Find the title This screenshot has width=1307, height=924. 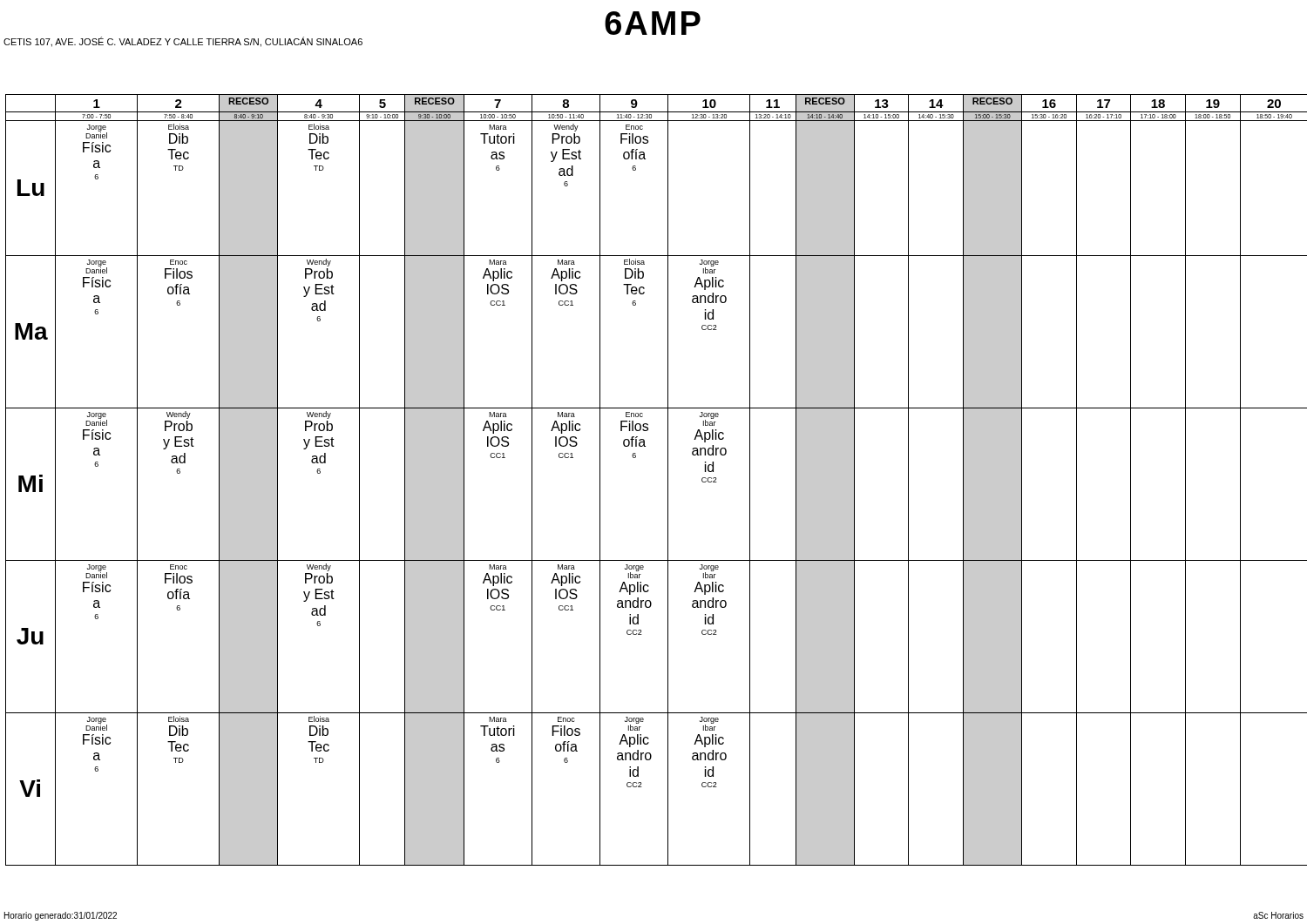654,24
